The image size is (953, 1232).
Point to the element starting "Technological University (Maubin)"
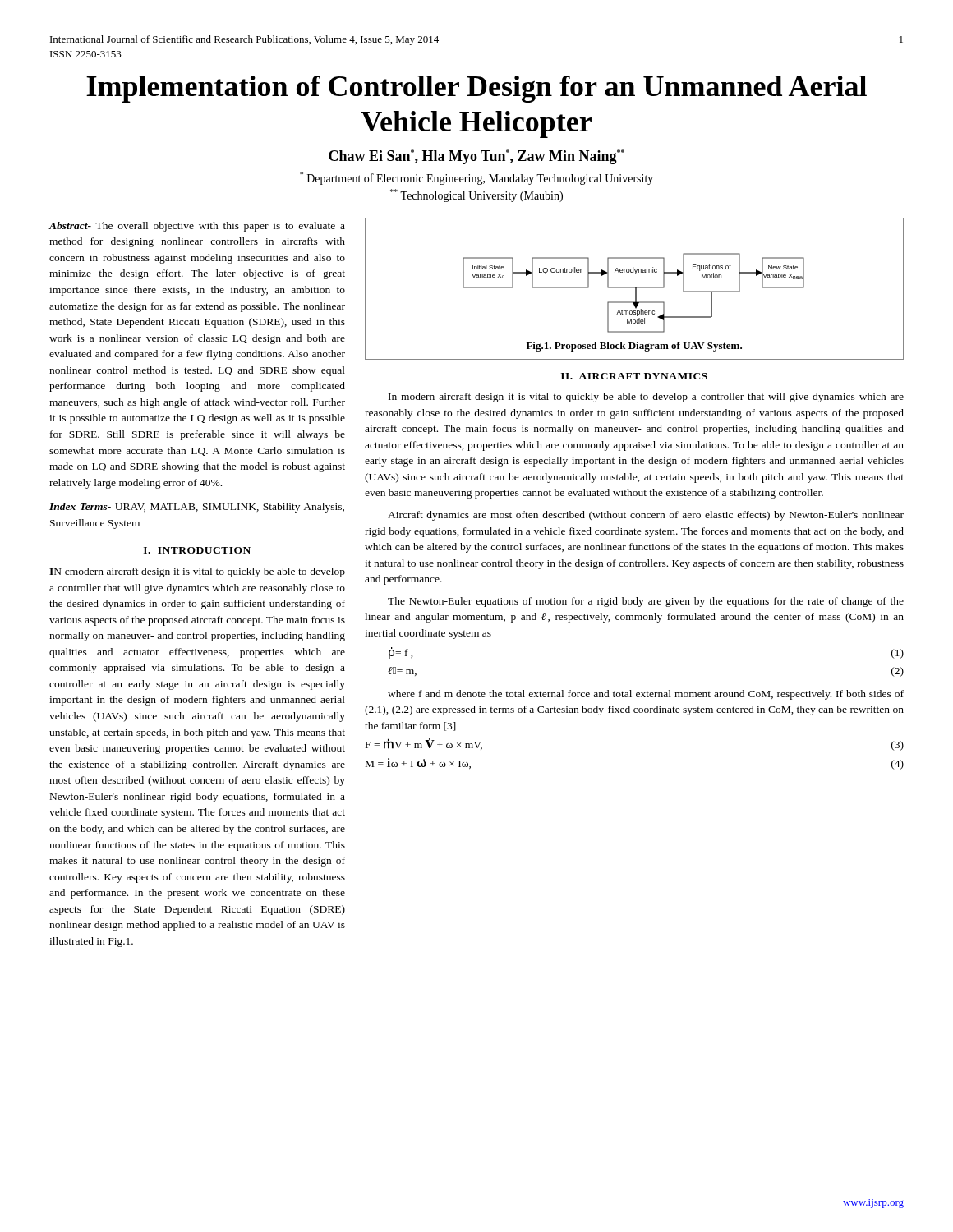click(476, 195)
